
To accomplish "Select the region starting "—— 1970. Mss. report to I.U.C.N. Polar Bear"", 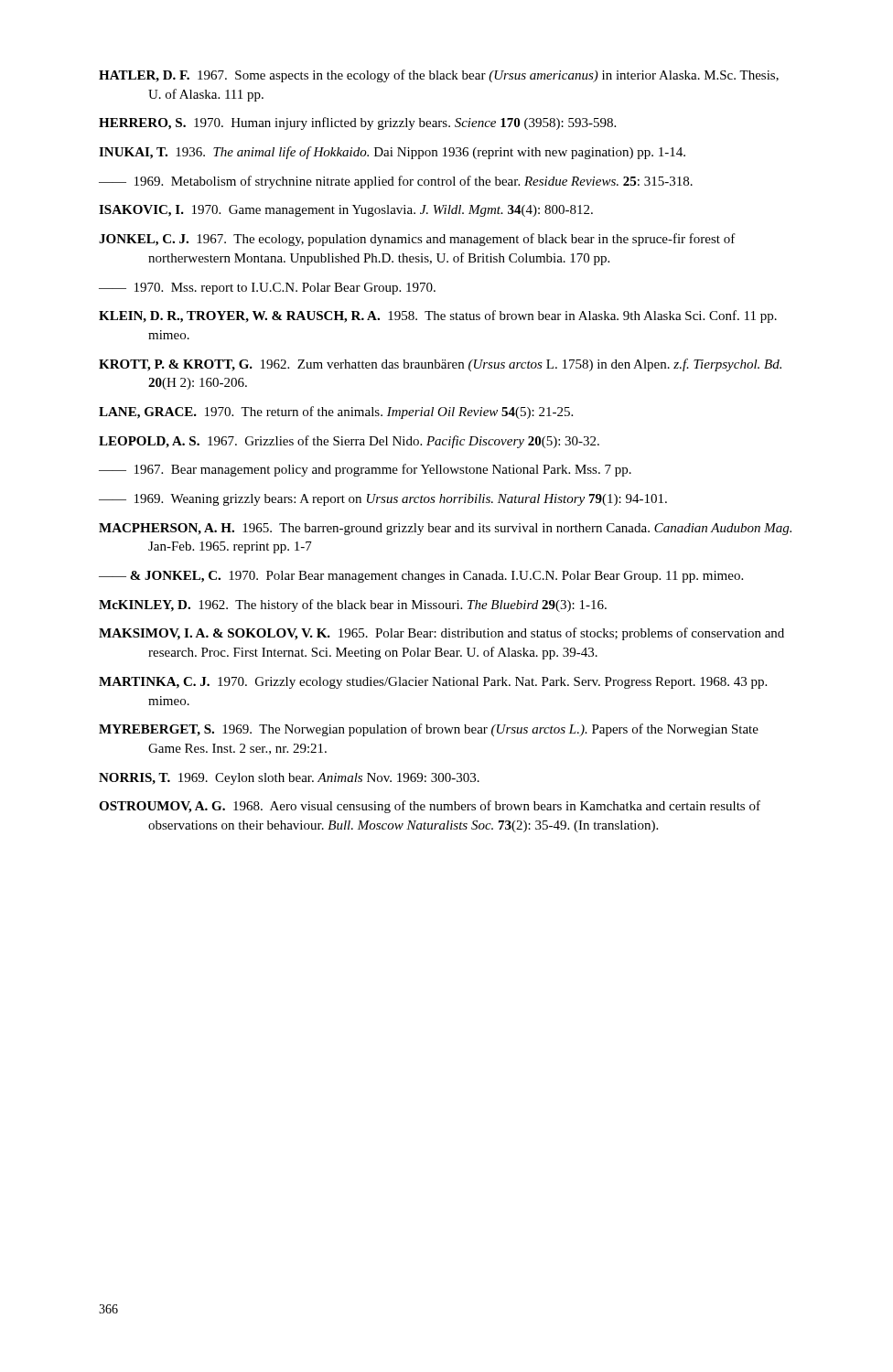I will 267,287.
